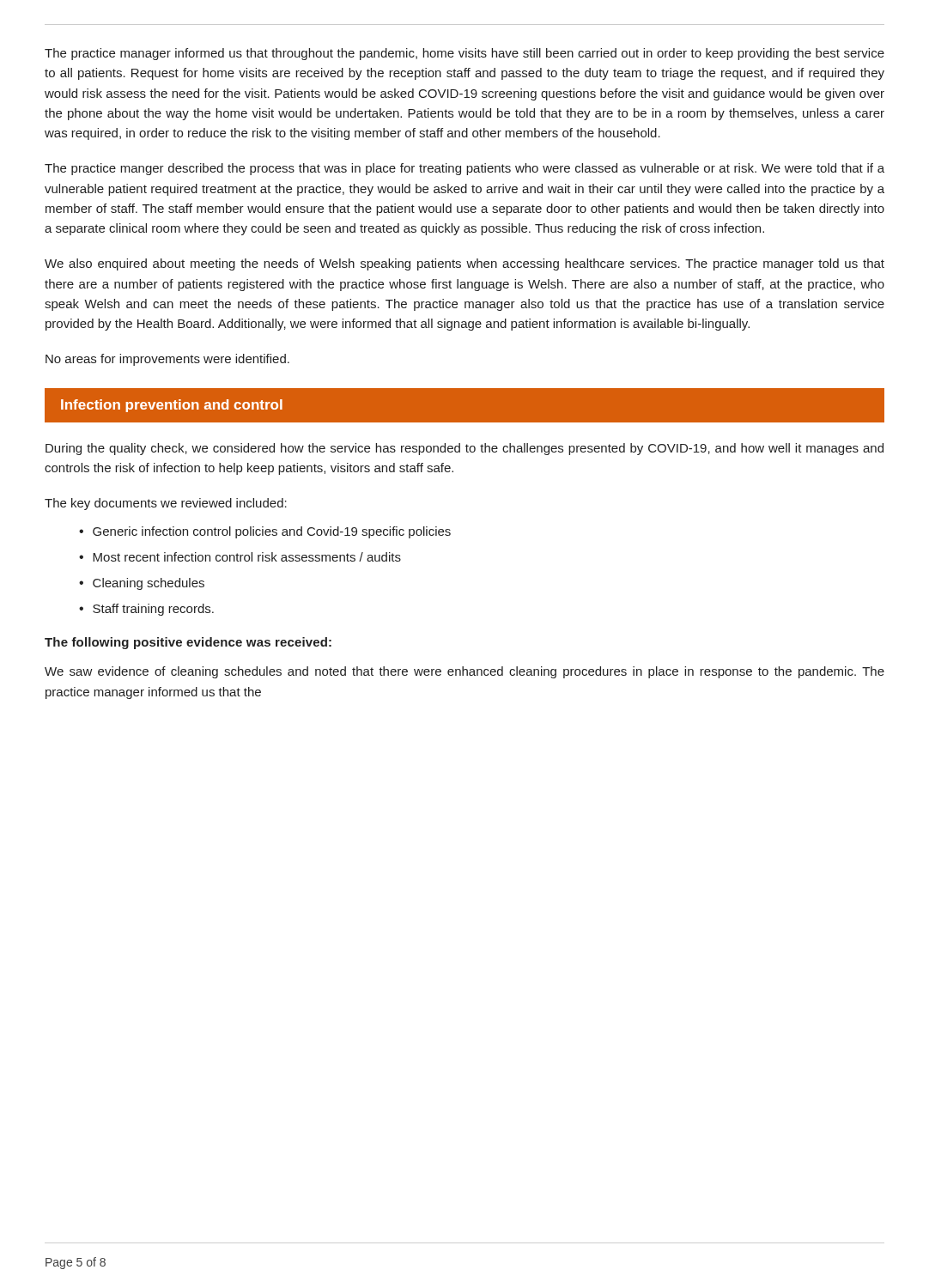The image size is (929, 1288).
Task: Point to the block beginning "During the quality check,"
Action: [x=464, y=457]
